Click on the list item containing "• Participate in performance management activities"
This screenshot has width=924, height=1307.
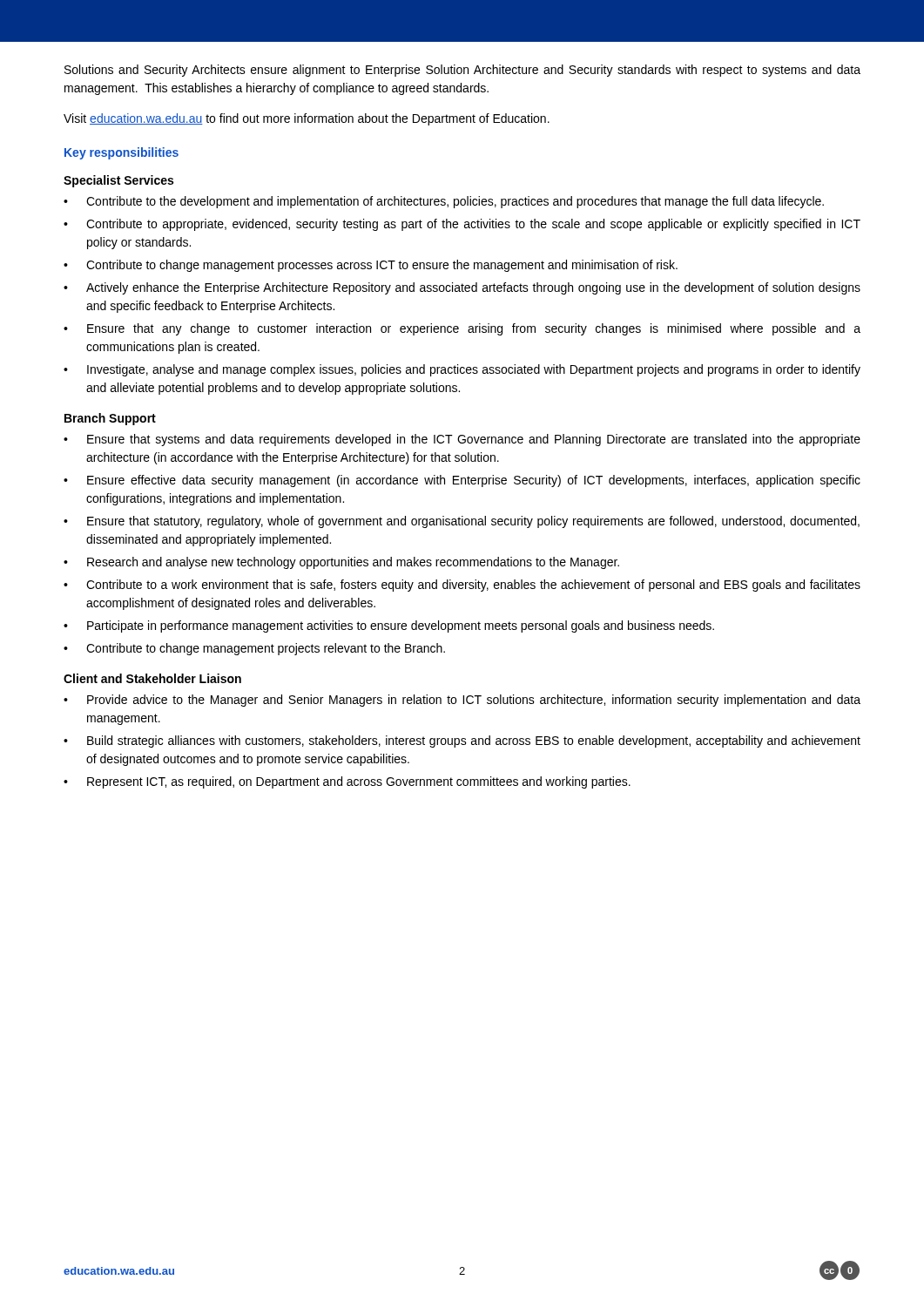[462, 626]
